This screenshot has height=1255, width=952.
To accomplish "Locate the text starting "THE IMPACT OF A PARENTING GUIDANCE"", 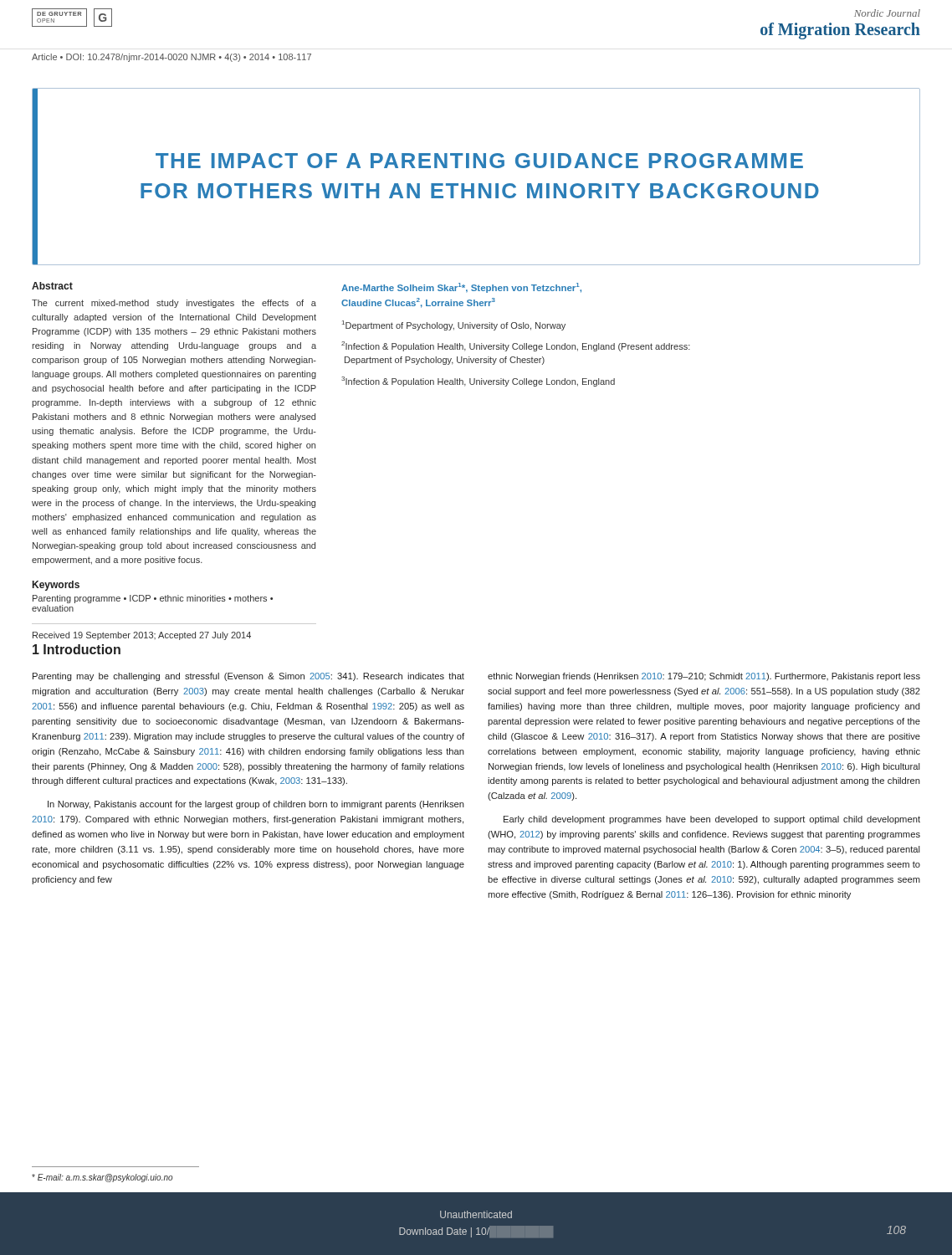I will point(468,177).
